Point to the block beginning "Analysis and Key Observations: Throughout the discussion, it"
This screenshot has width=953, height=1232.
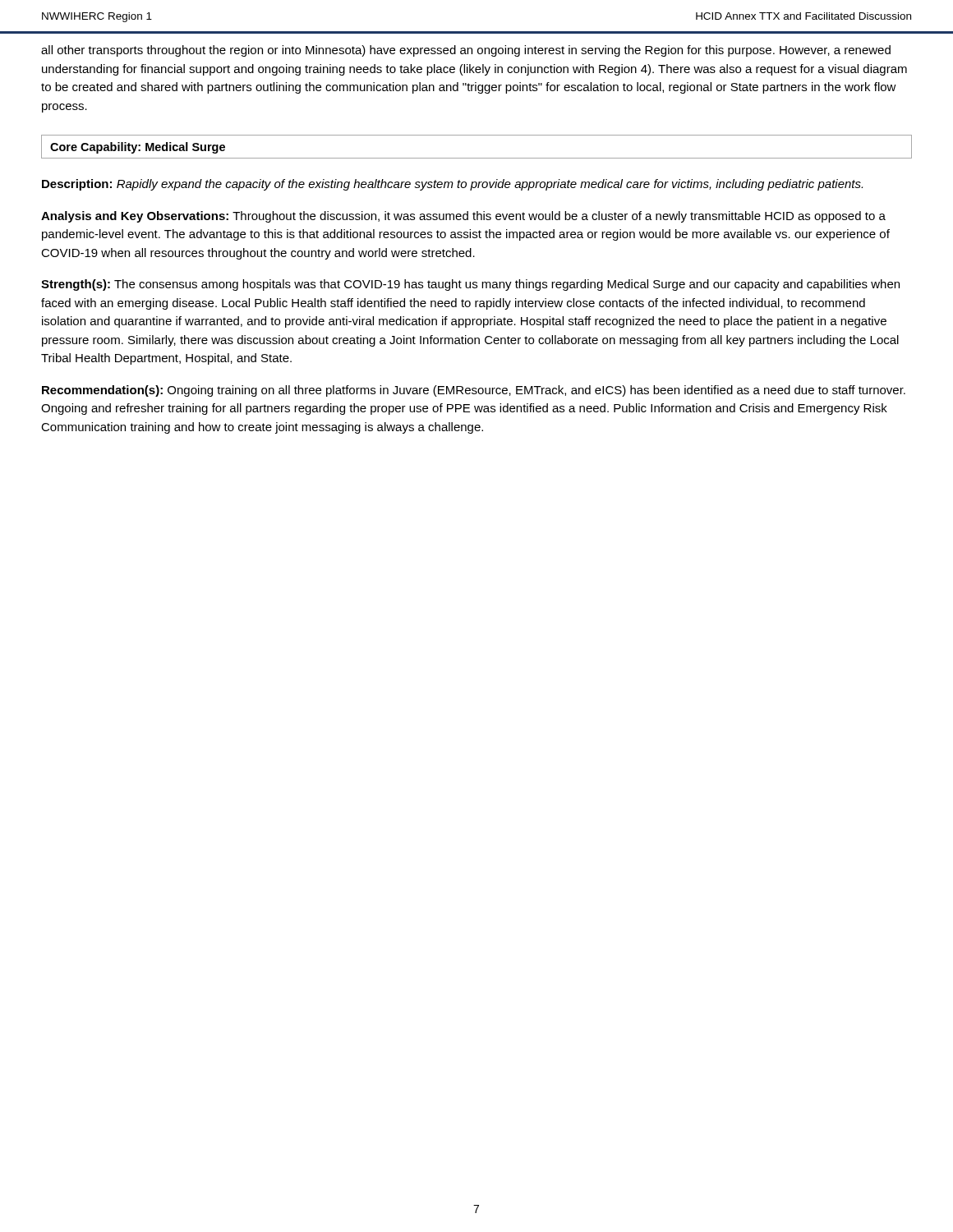(465, 234)
